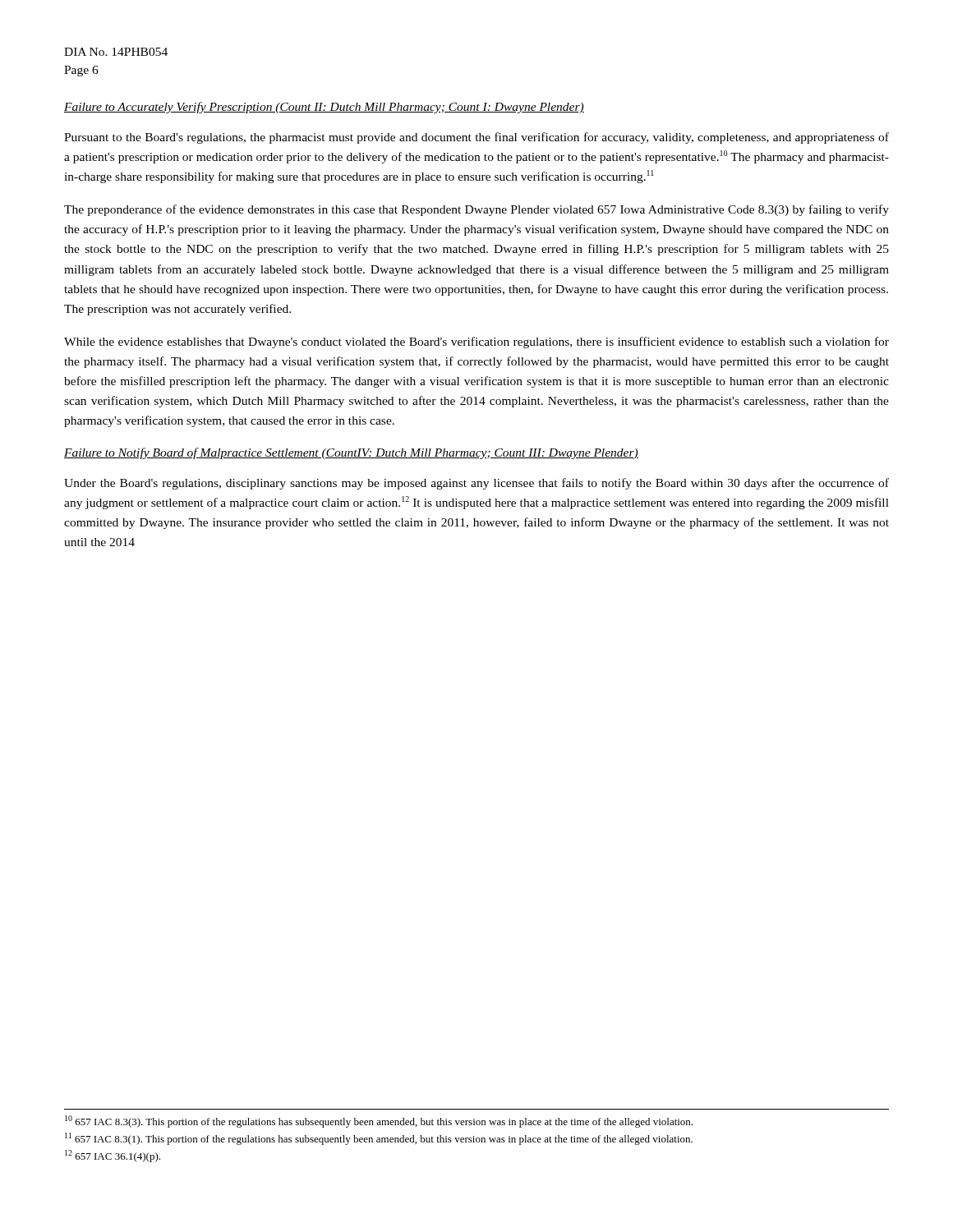
Task: Find the block on this page that starts "The preponderance of the evidence"
Action: point(476,259)
